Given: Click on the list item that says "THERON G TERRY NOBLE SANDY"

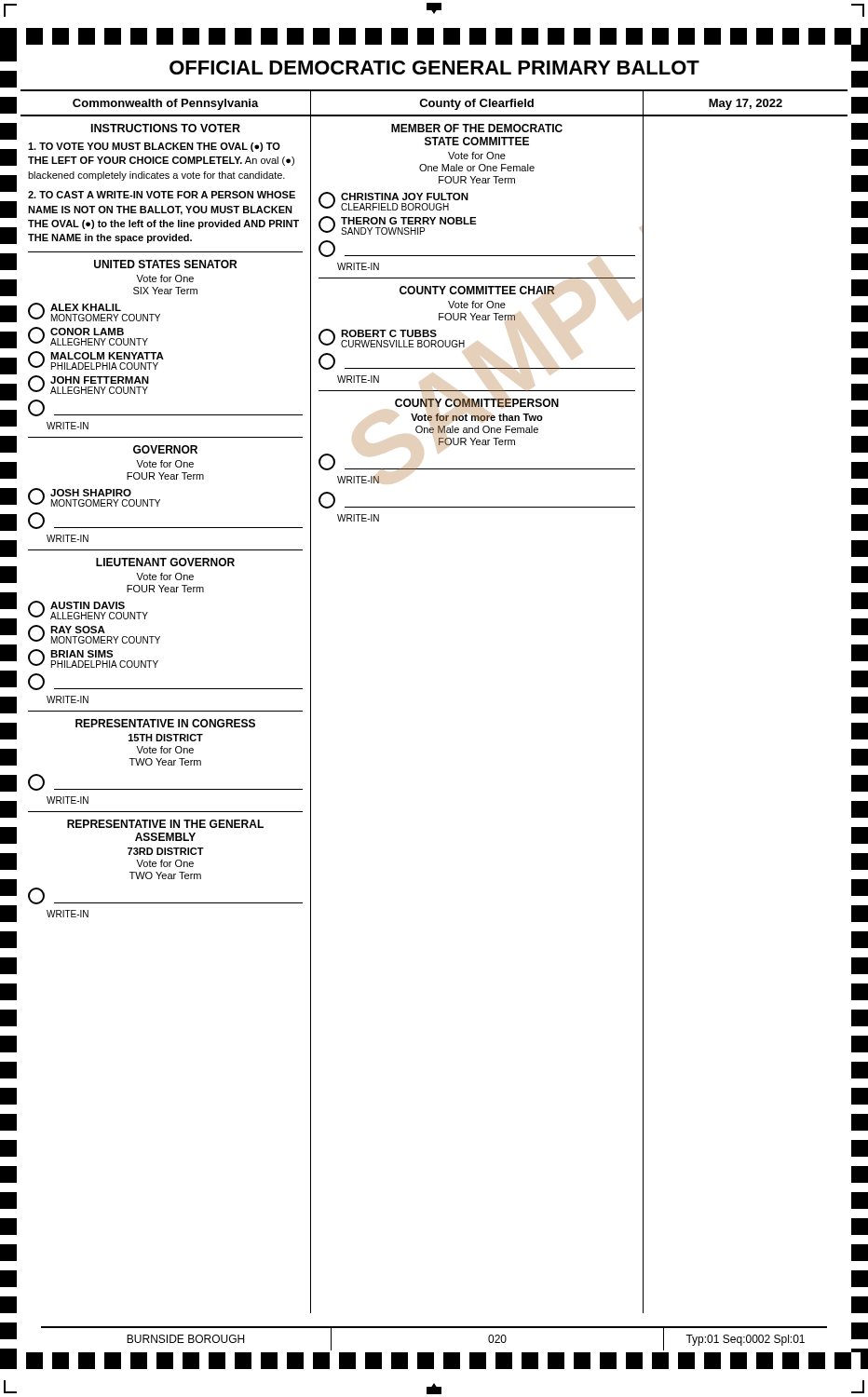Looking at the screenshot, I should pos(398,226).
